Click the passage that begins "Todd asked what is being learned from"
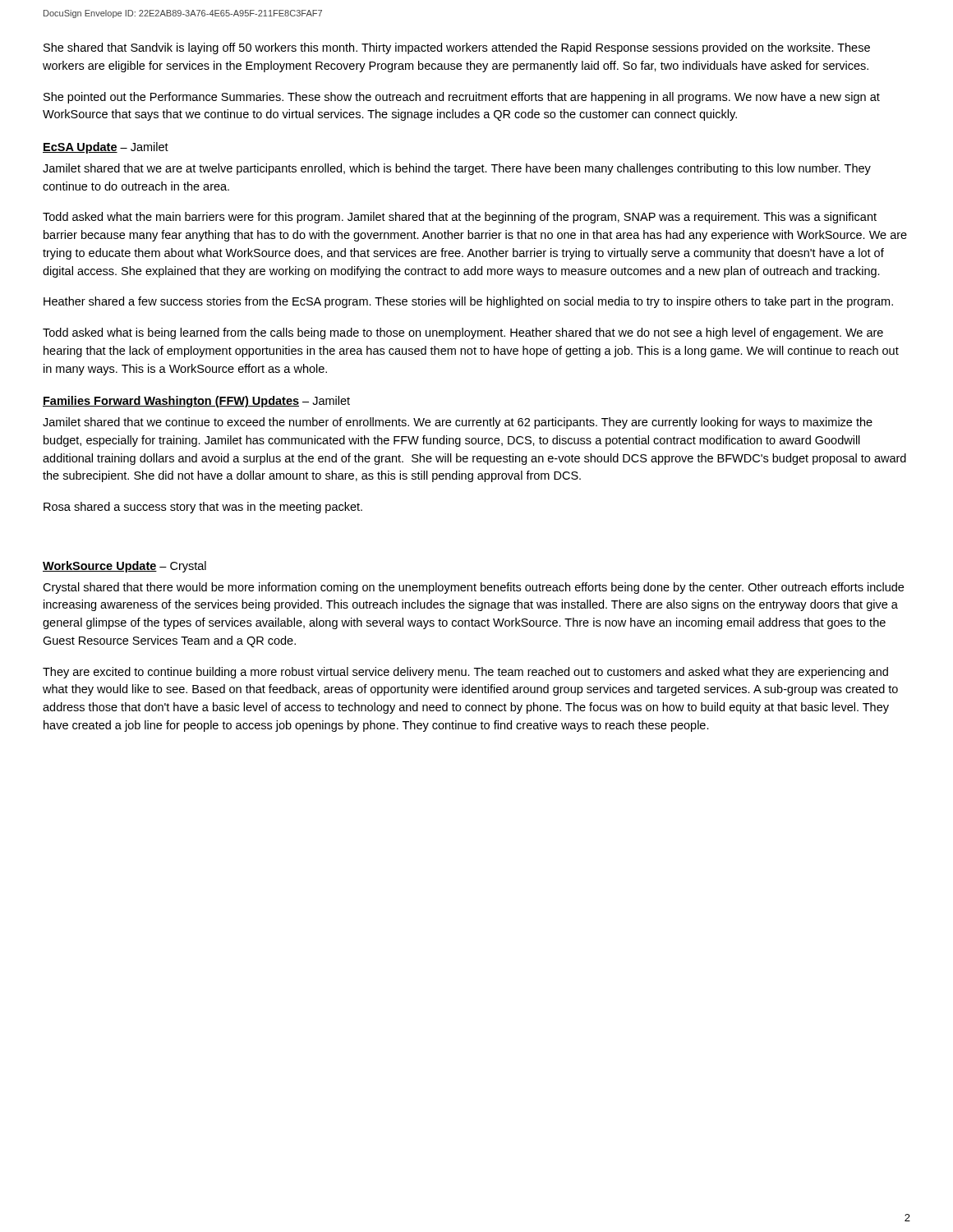 471,351
